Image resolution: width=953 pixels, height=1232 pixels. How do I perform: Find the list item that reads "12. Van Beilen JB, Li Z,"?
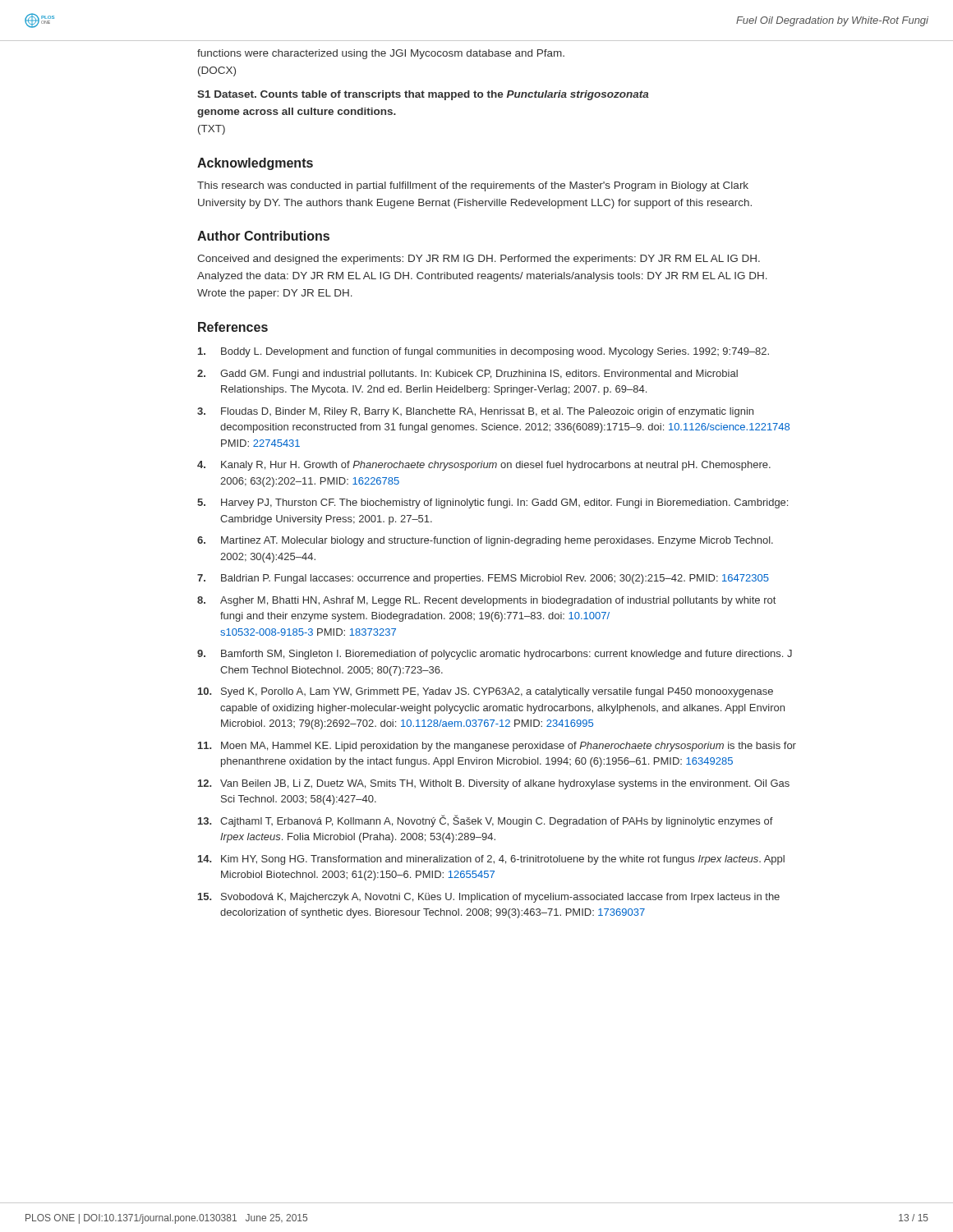(497, 791)
